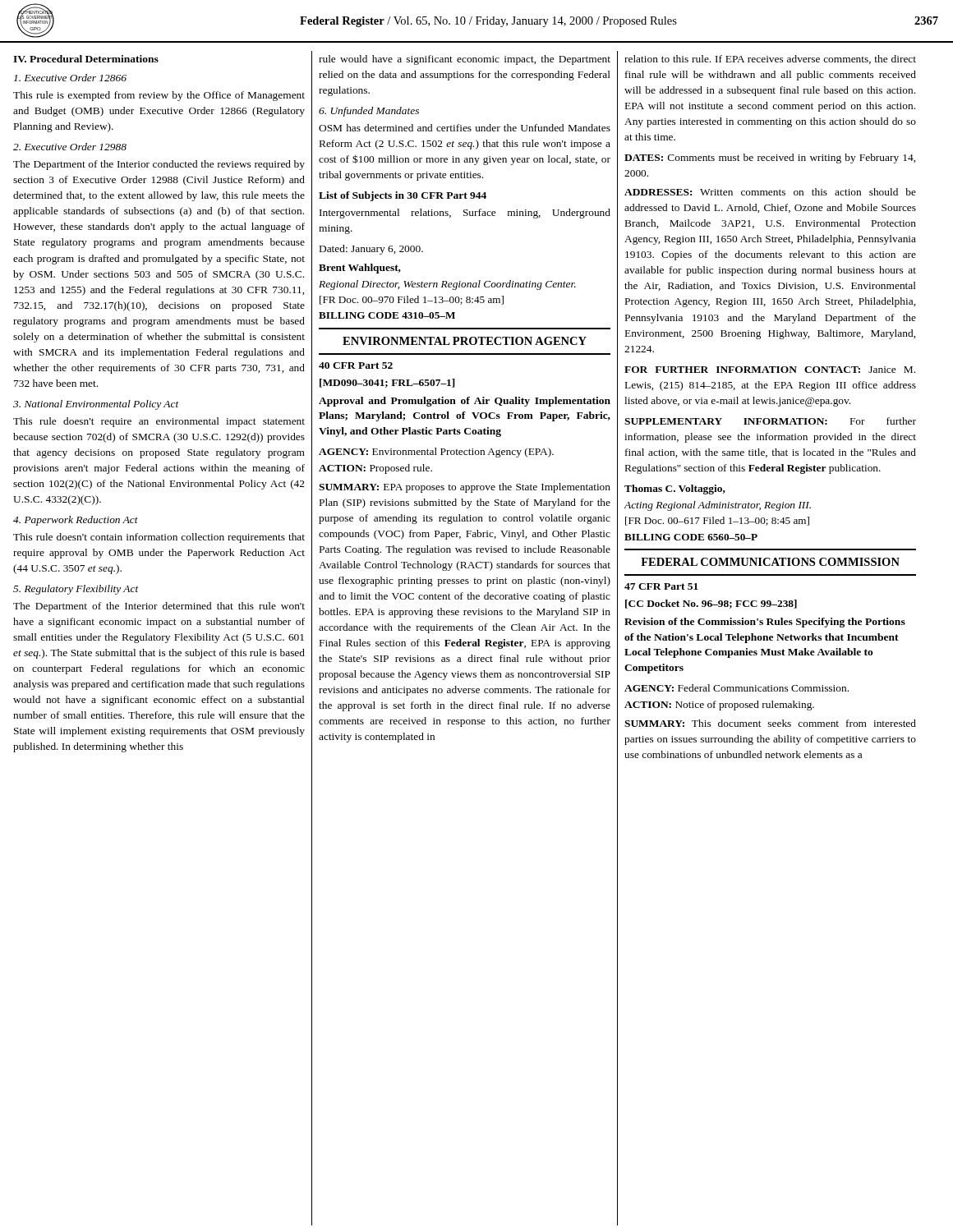Click the passage that begins "SUMMARY: EPA proposes to"
Screen dimensions: 1232x953
pyautogui.click(x=465, y=612)
